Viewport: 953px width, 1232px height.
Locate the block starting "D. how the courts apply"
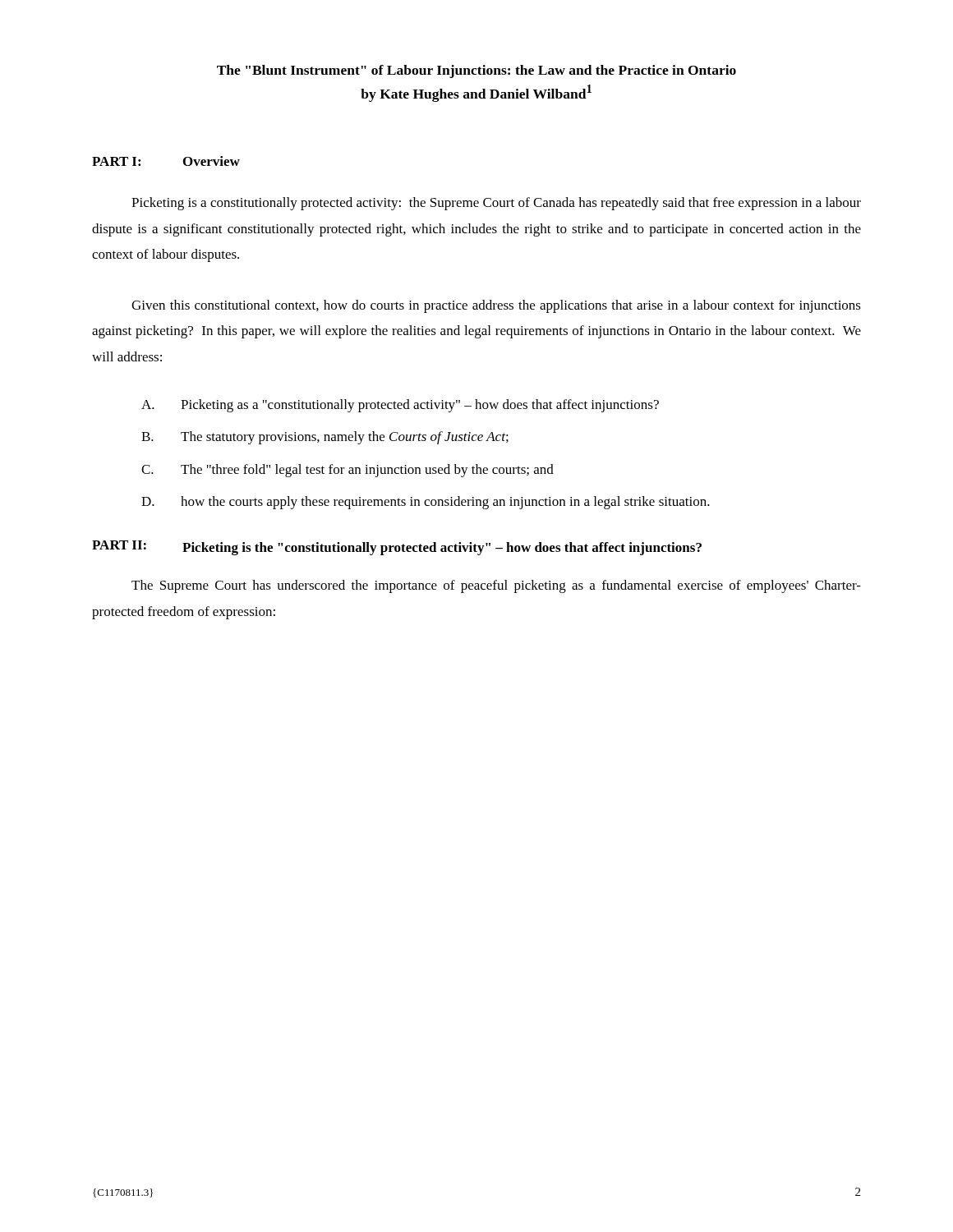[x=426, y=502]
